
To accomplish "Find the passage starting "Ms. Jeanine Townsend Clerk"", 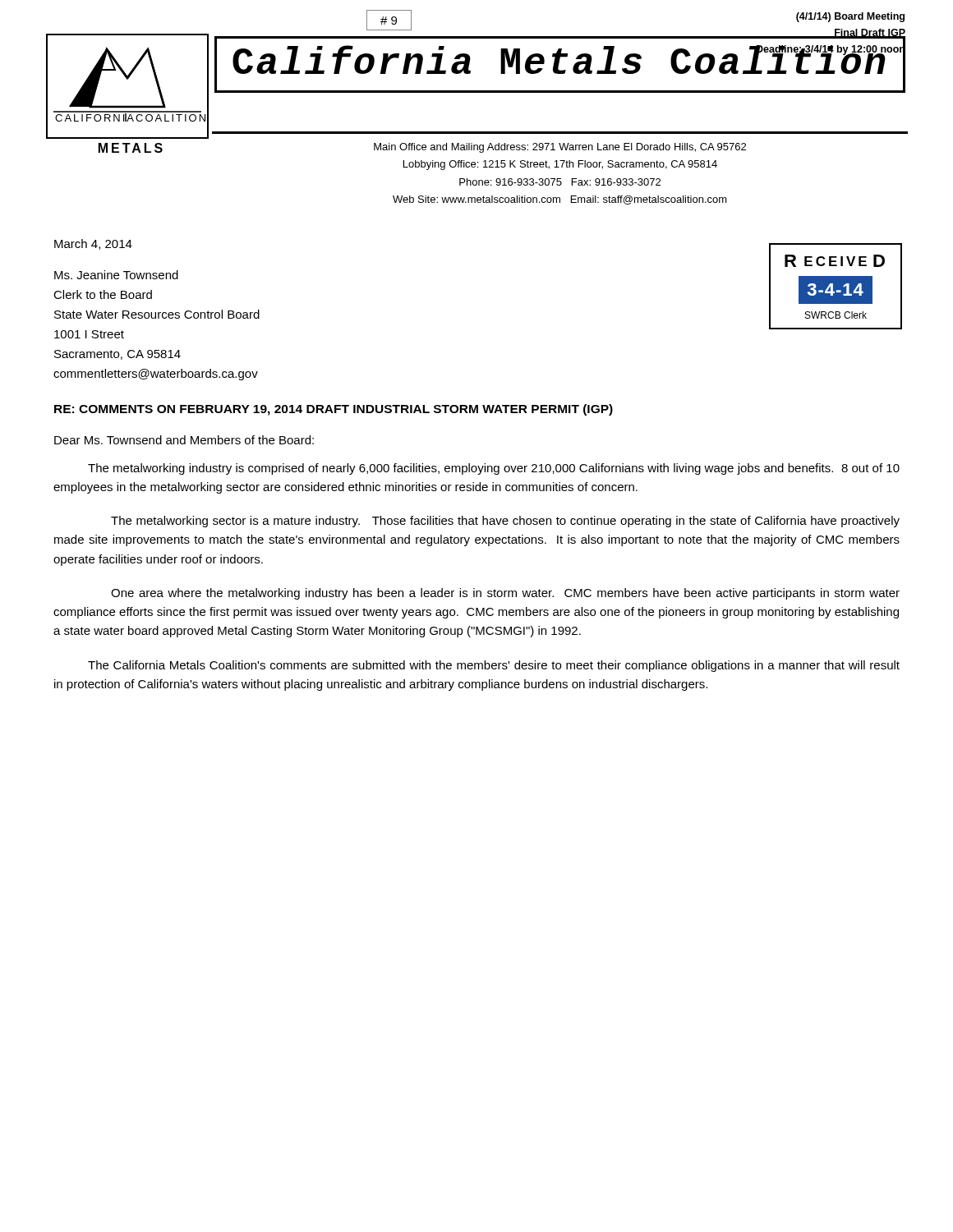I will [157, 324].
